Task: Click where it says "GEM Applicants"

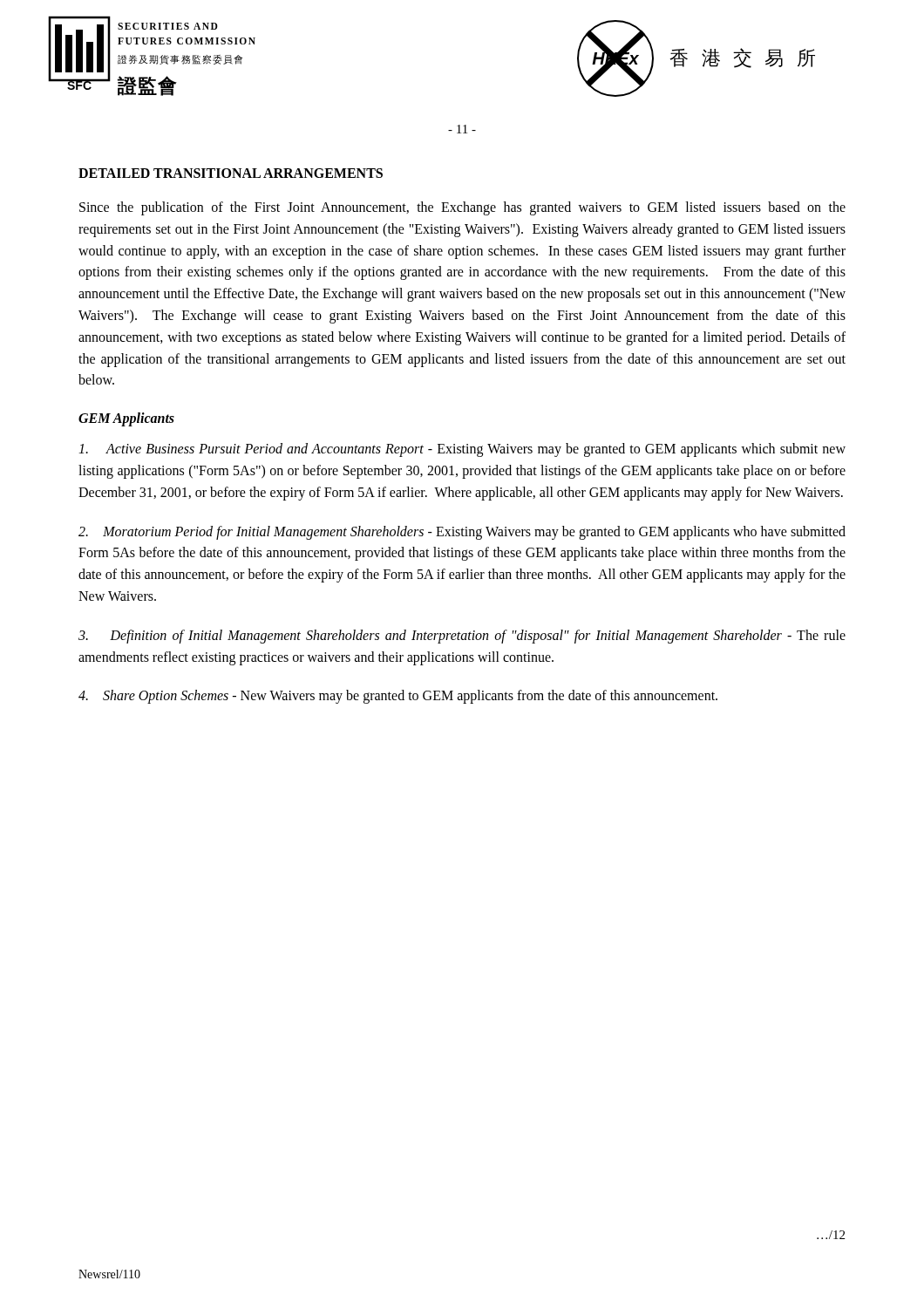Action: 126,418
